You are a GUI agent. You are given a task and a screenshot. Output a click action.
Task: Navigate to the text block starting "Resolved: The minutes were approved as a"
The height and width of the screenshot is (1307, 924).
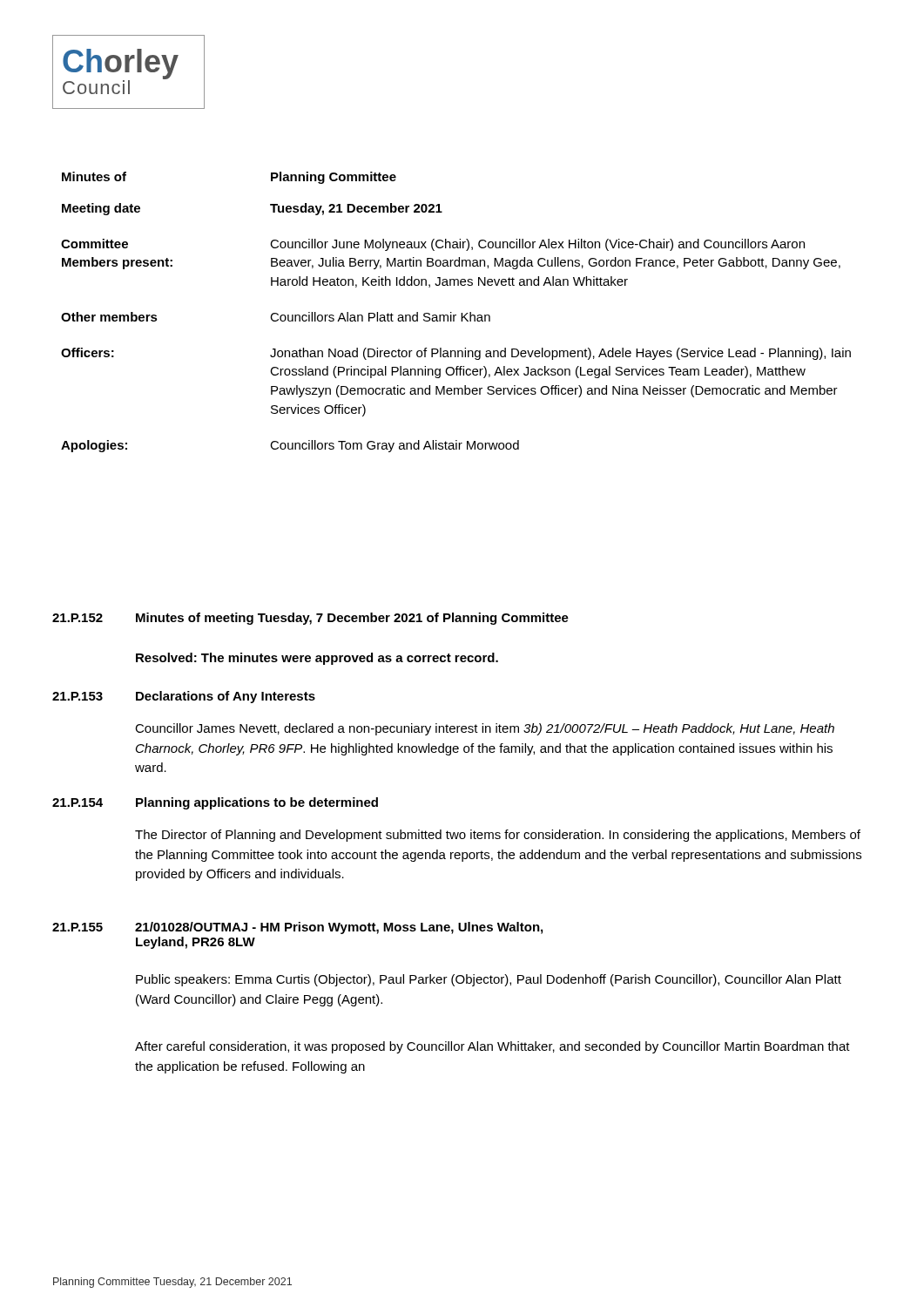(x=499, y=657)
